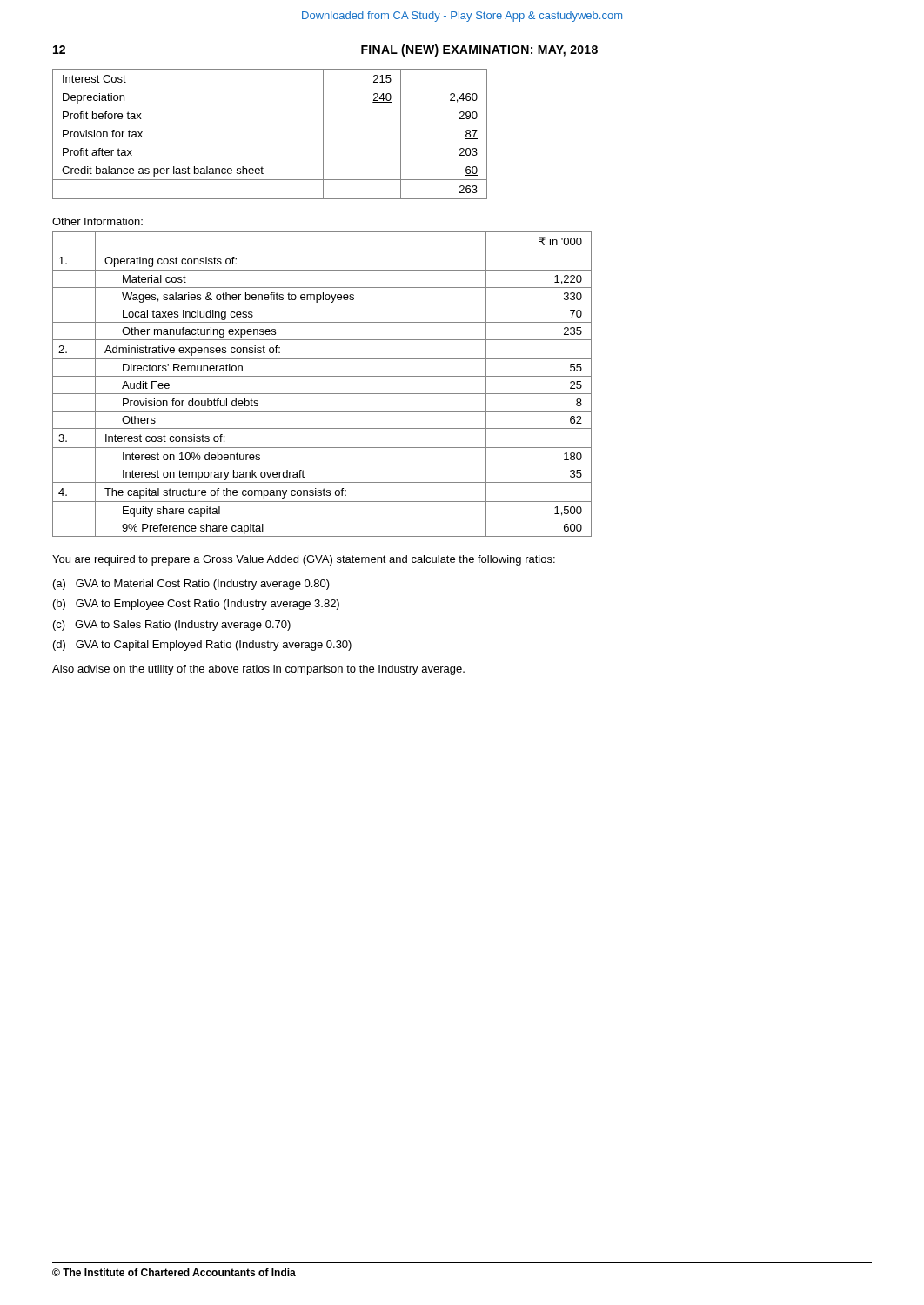
Task: Locate the table with the text "Equity share capital"
Action: [462, 384]
